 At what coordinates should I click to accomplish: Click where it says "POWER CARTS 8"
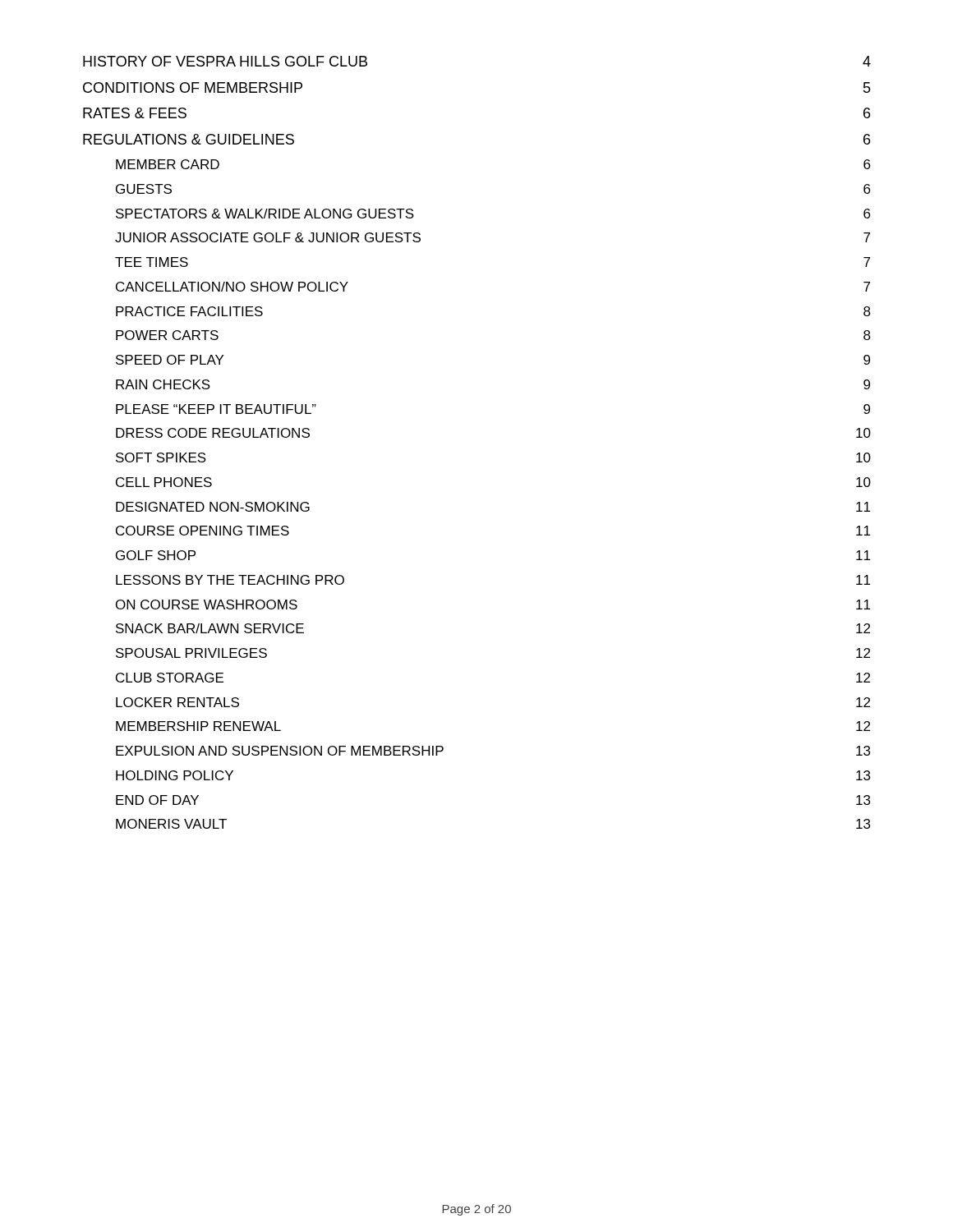click(x=162, y=336)
